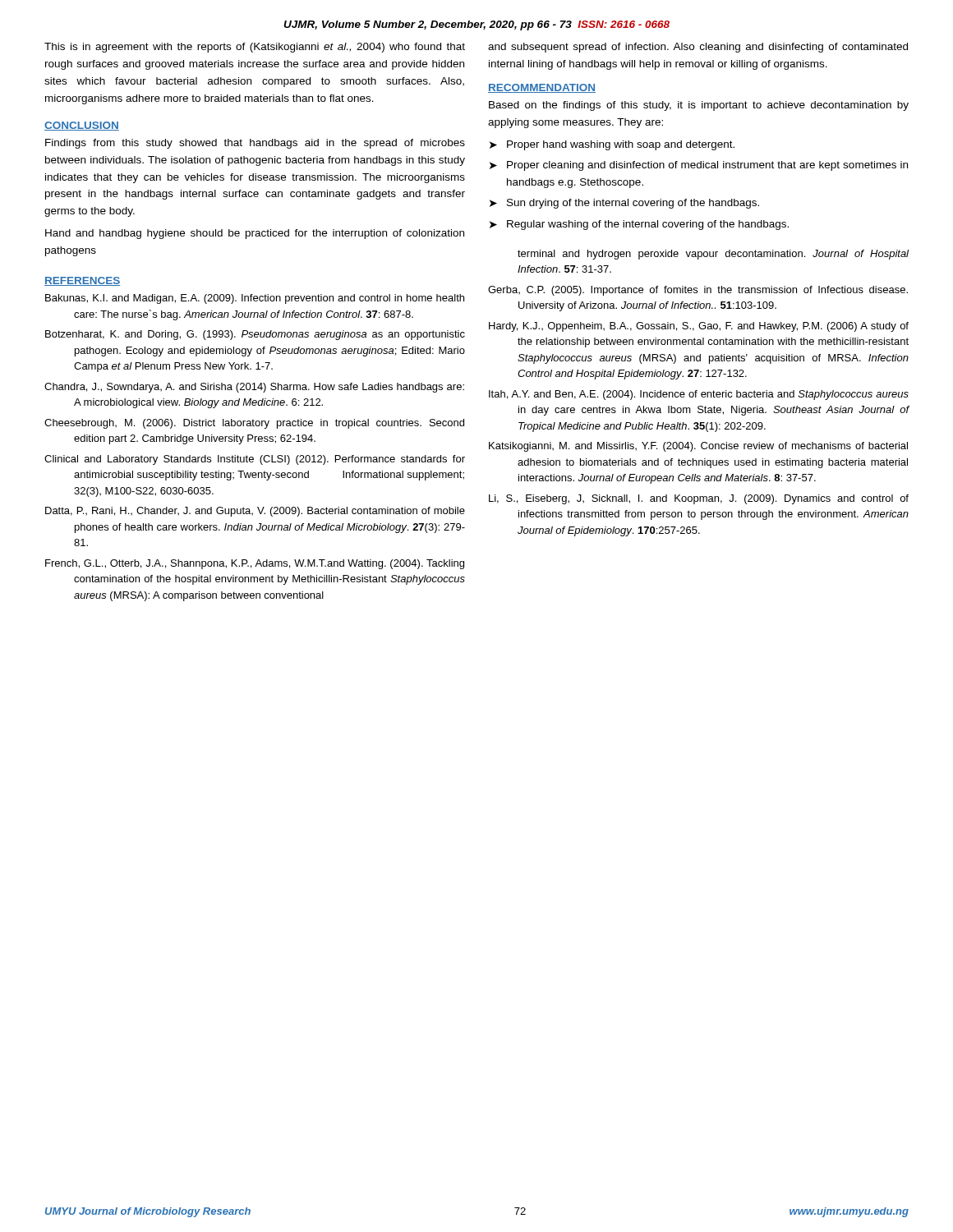
Task: Click the passage that begins "Datta, P., Rani, H., Chander, J."
Action: 255,527
